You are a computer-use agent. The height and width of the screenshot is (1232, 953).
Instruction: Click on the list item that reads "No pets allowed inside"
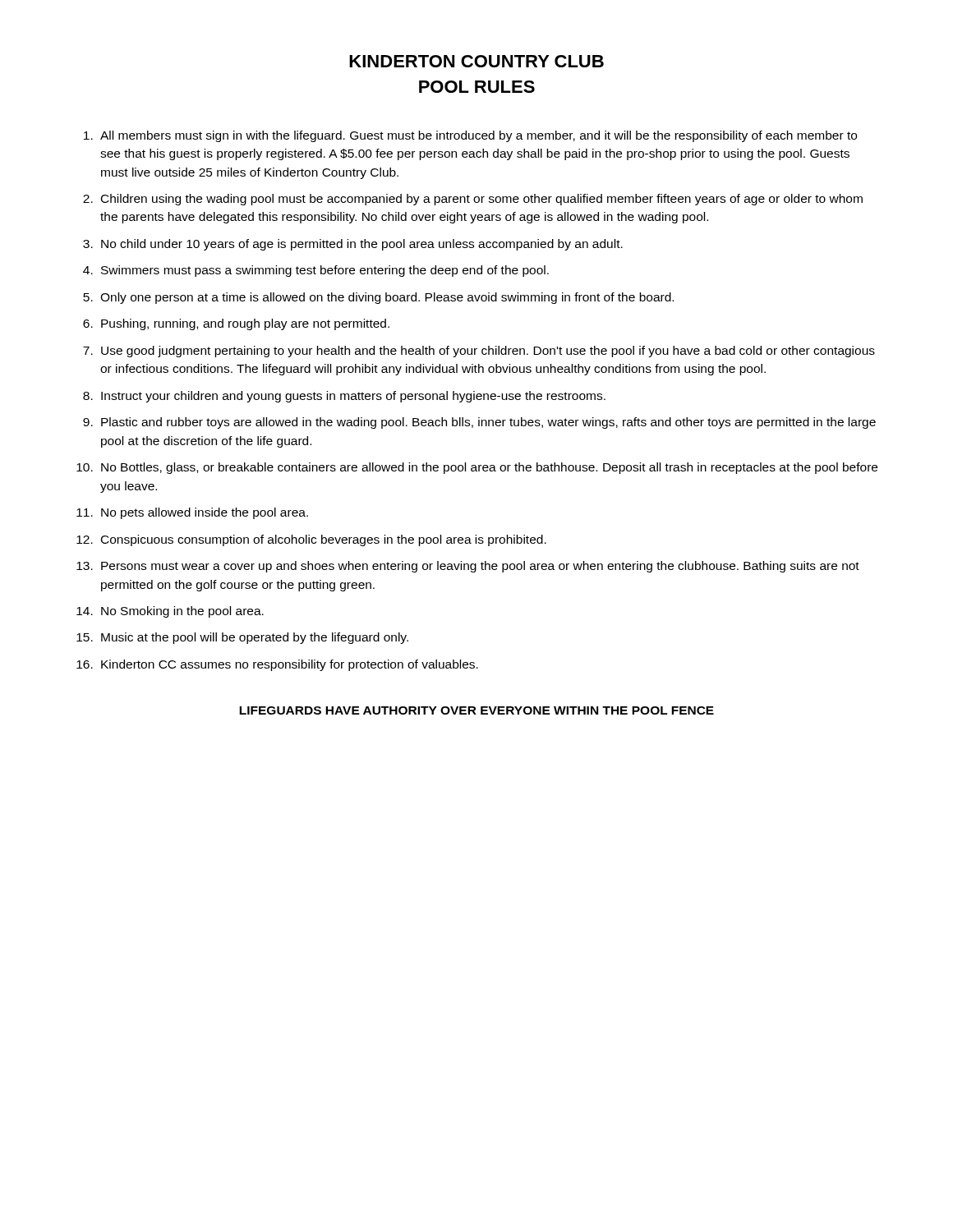(205, 512)
